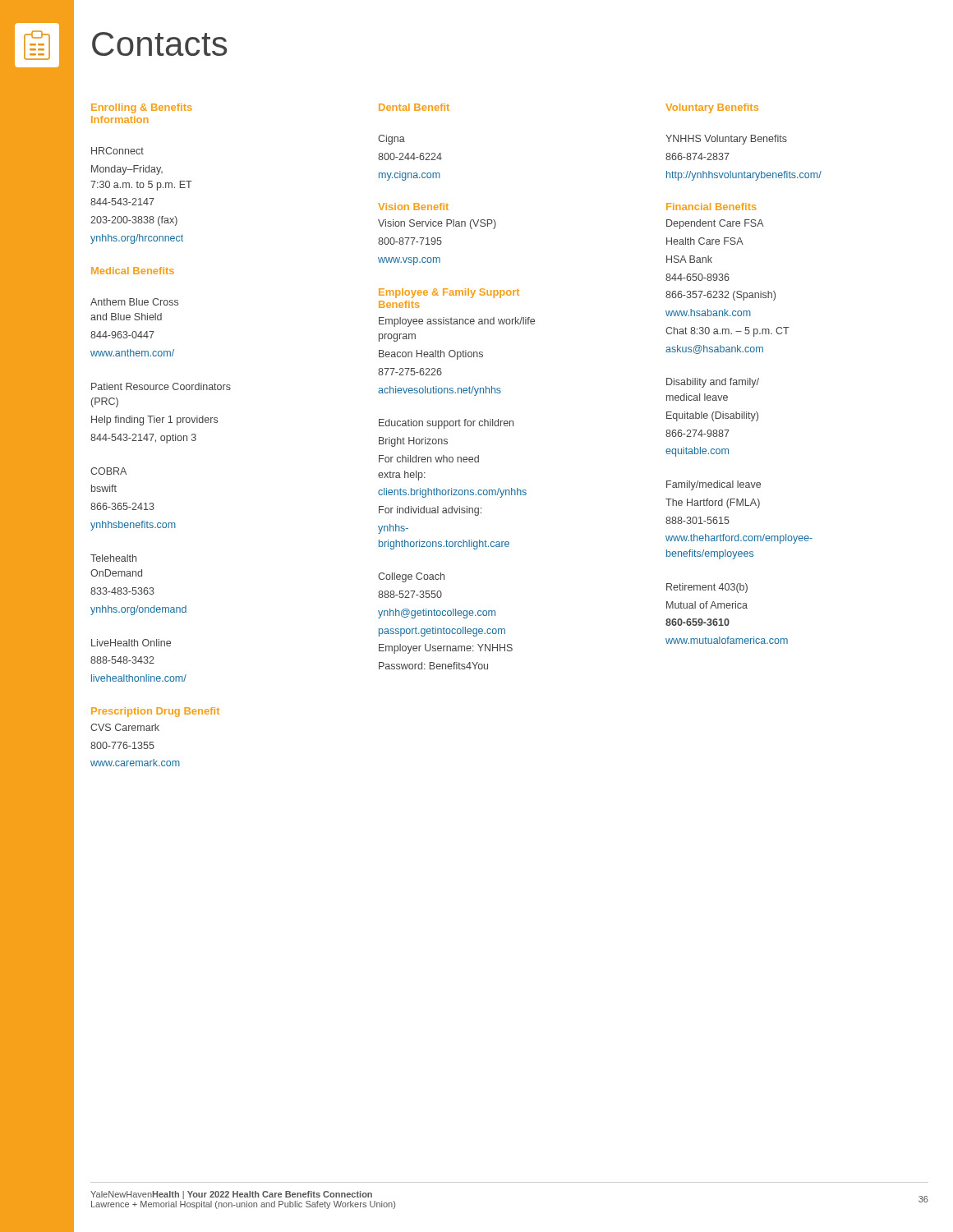The width and height of the screenshot is (953, 1232).
Task: Locate the block of text that opens with "Dependent Care FSA Health Care FSA"
Action: tap(715, 224)
